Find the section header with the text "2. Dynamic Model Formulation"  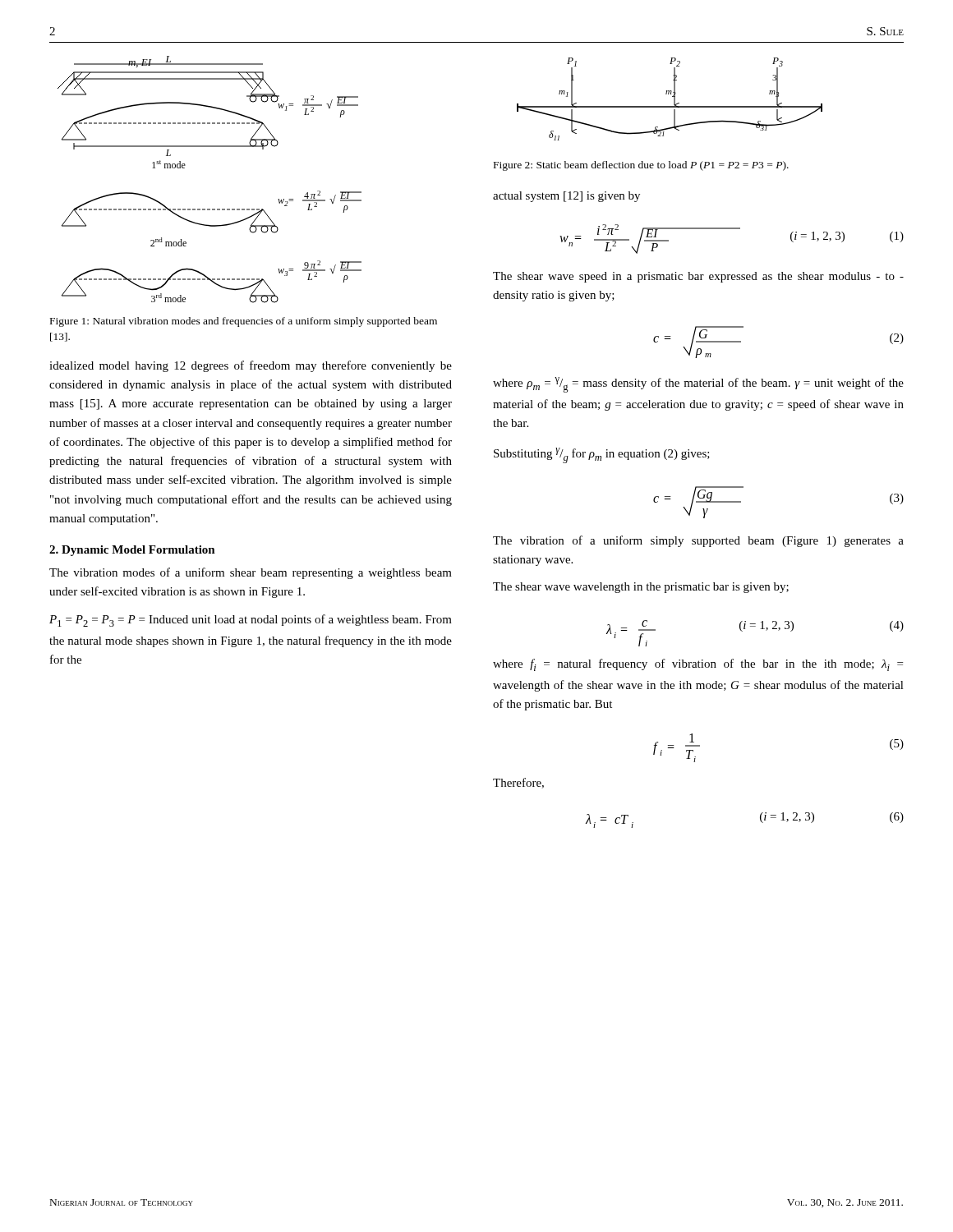click(132, 550)
